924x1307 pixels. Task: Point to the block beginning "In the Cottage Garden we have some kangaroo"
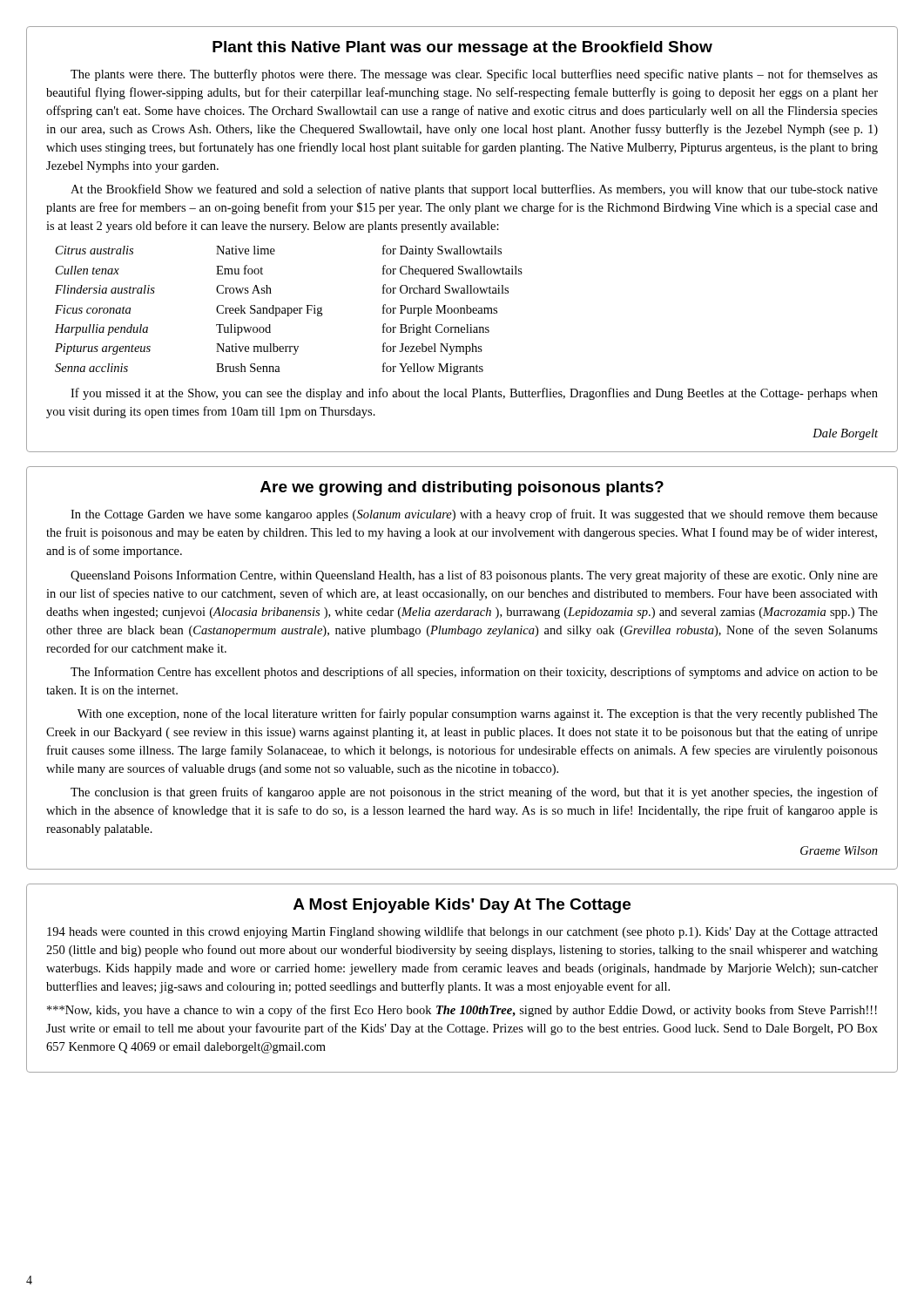[x=462, y=533]
